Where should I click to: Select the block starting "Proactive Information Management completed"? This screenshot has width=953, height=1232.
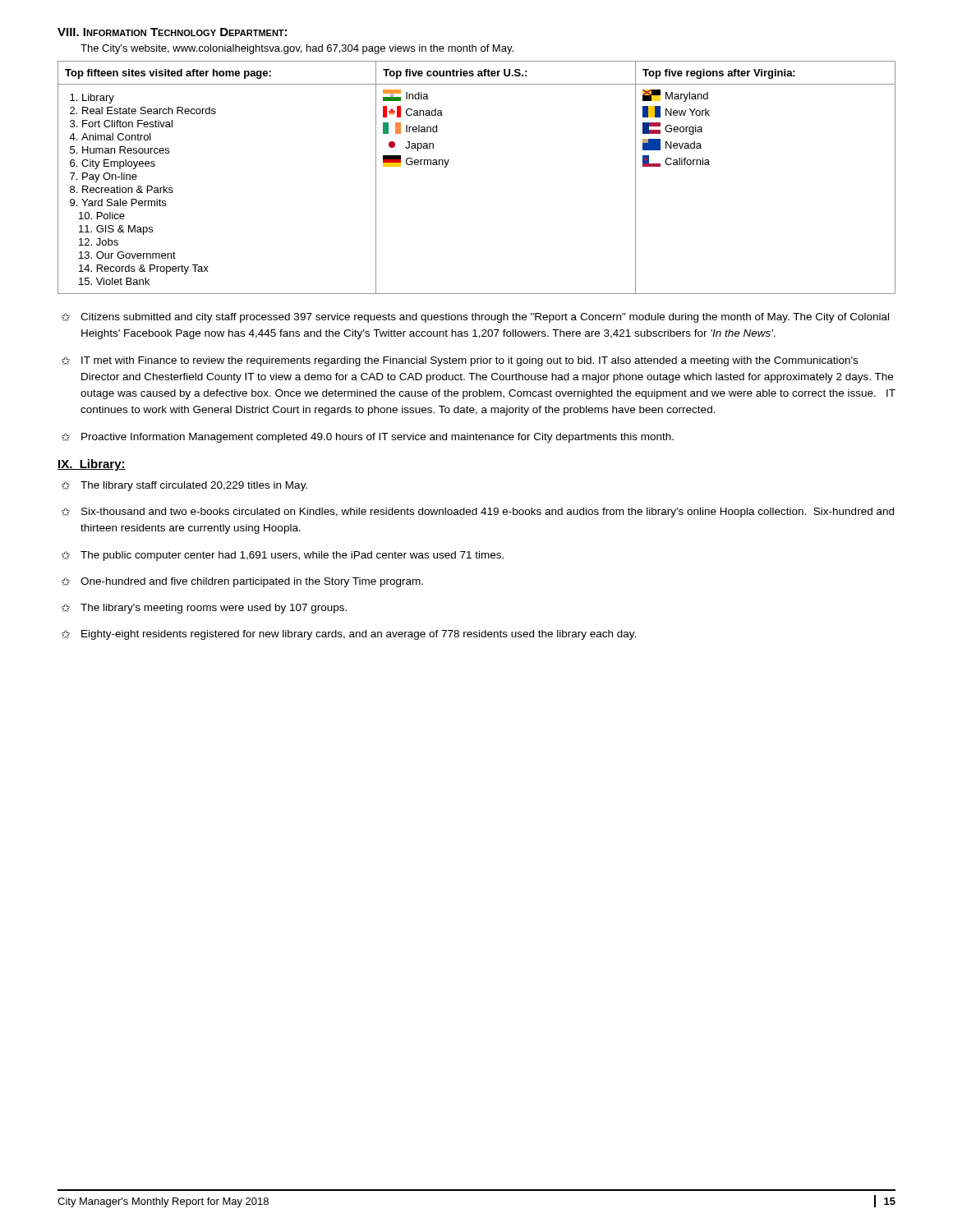click(x=378, y=436)
